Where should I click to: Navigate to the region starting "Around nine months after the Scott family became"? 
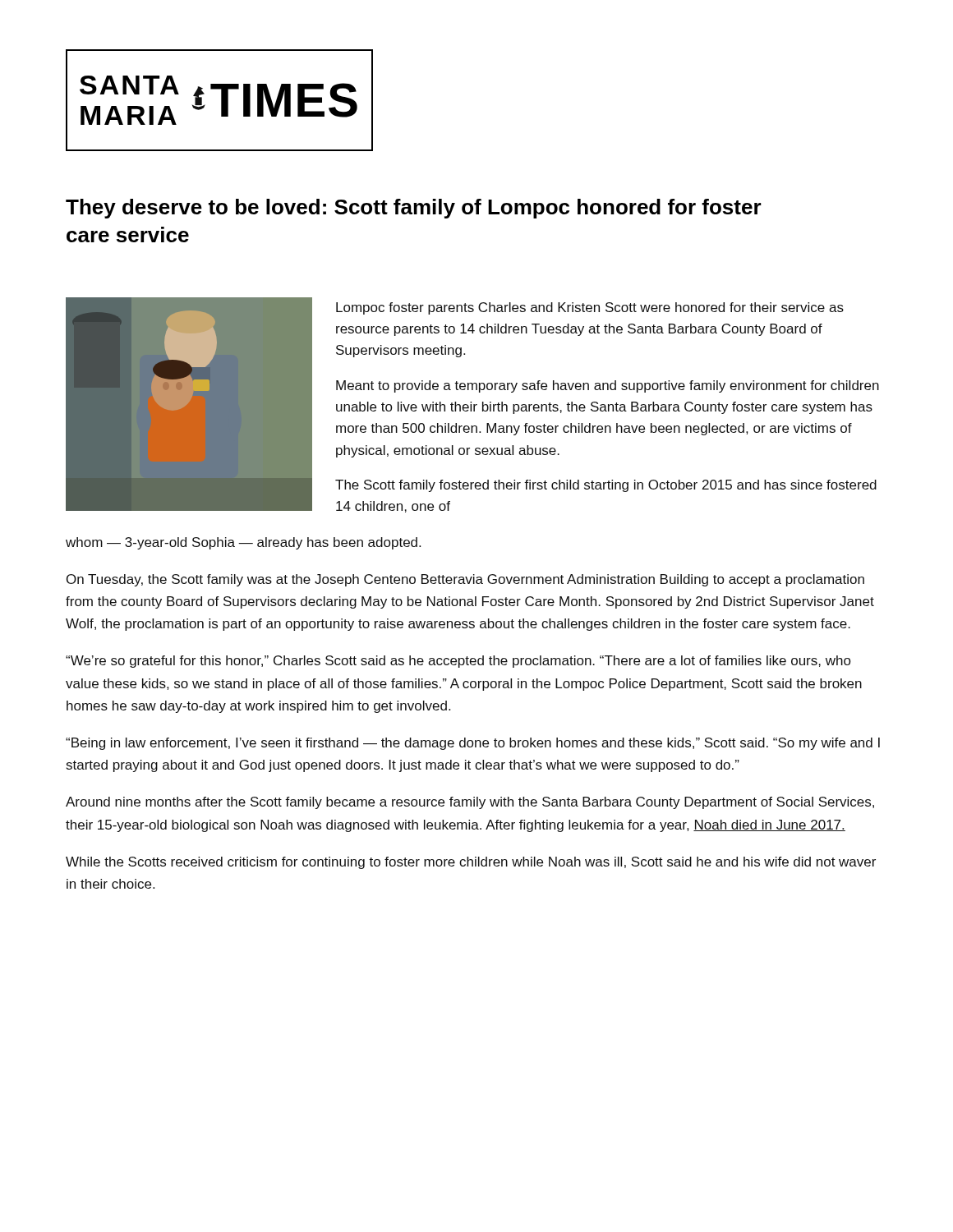click(x=471, y=813)
